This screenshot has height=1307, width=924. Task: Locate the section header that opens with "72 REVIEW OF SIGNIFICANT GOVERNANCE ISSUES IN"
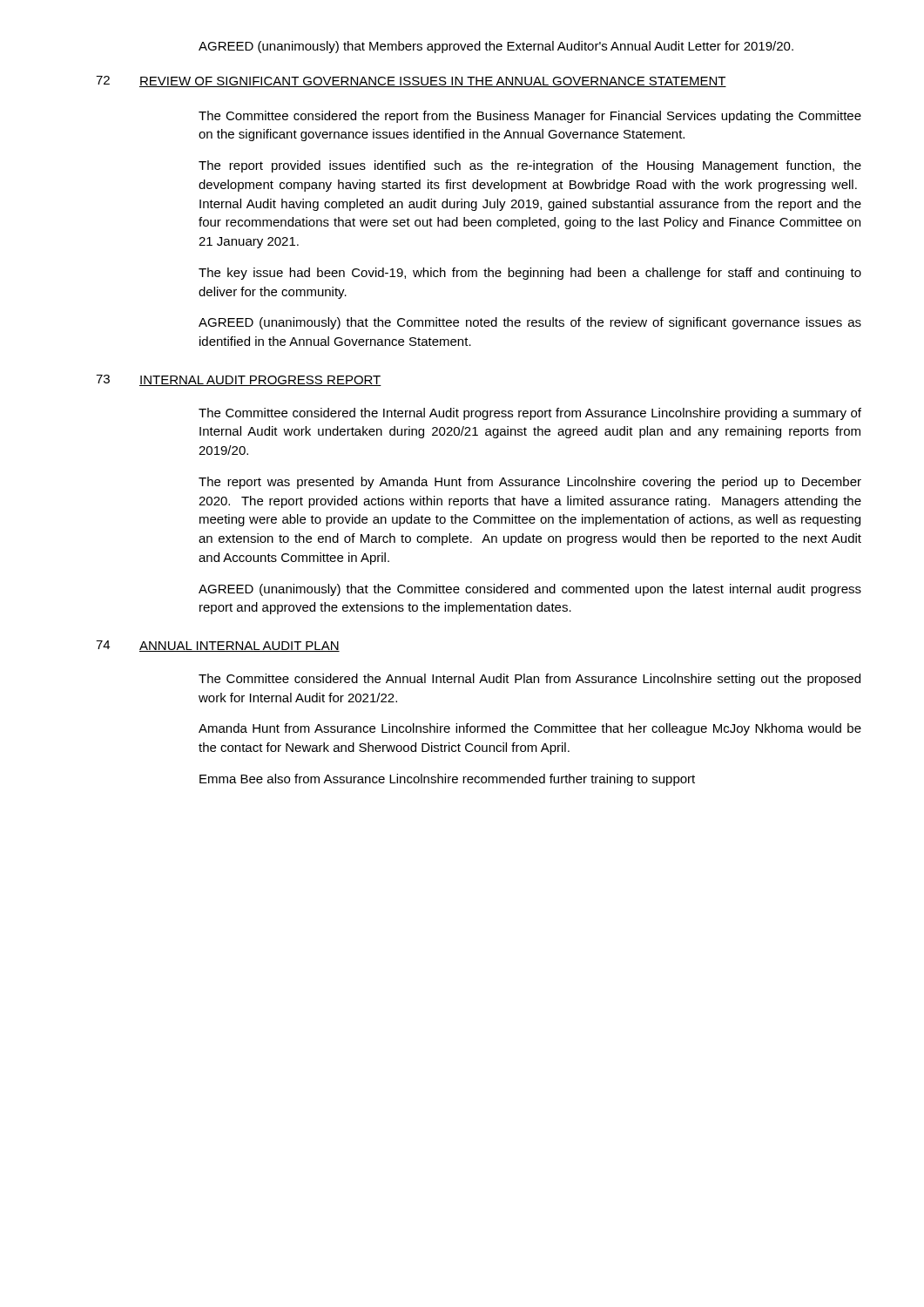click(x=479, y=81)
